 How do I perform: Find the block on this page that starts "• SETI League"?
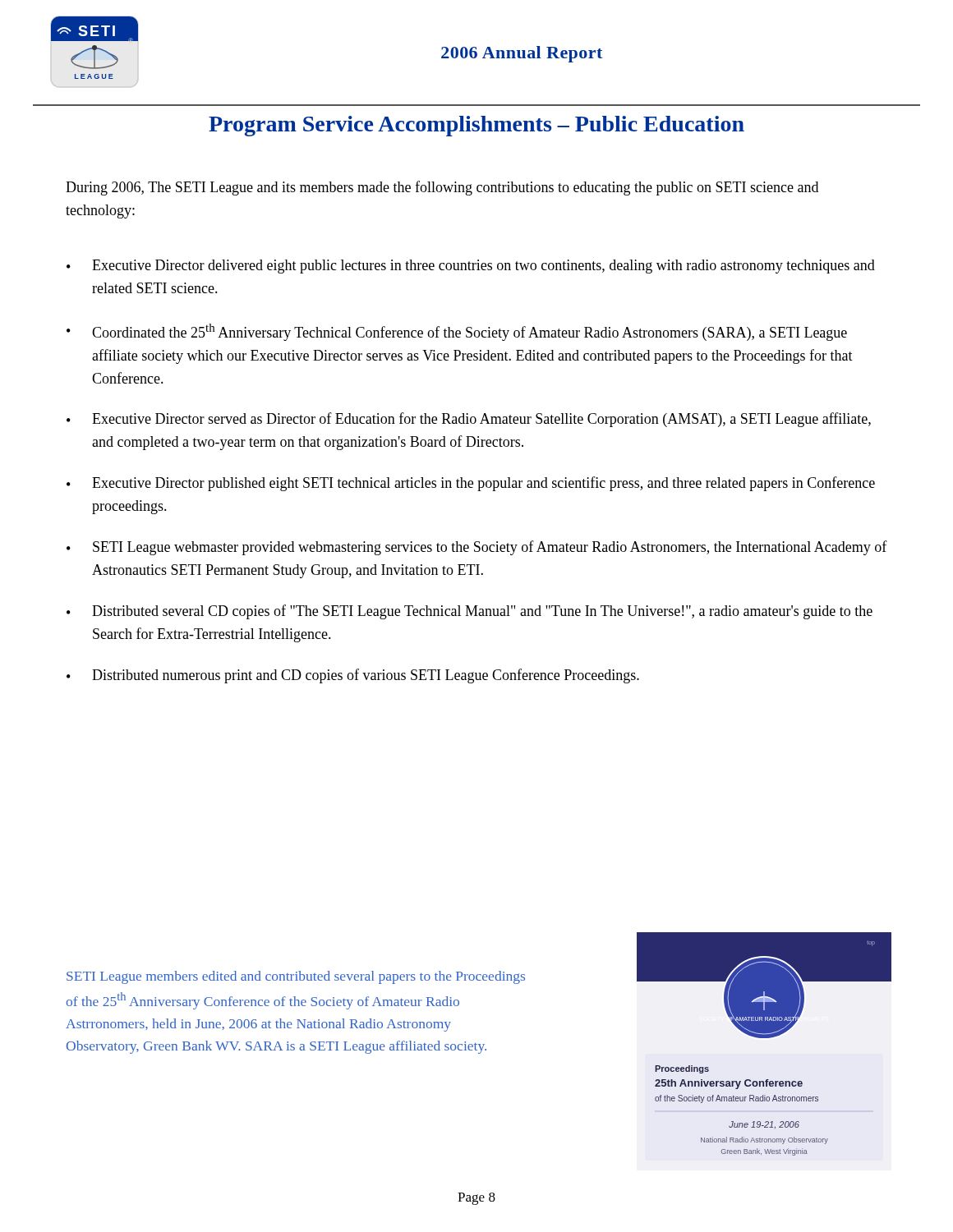coord(476,559)
